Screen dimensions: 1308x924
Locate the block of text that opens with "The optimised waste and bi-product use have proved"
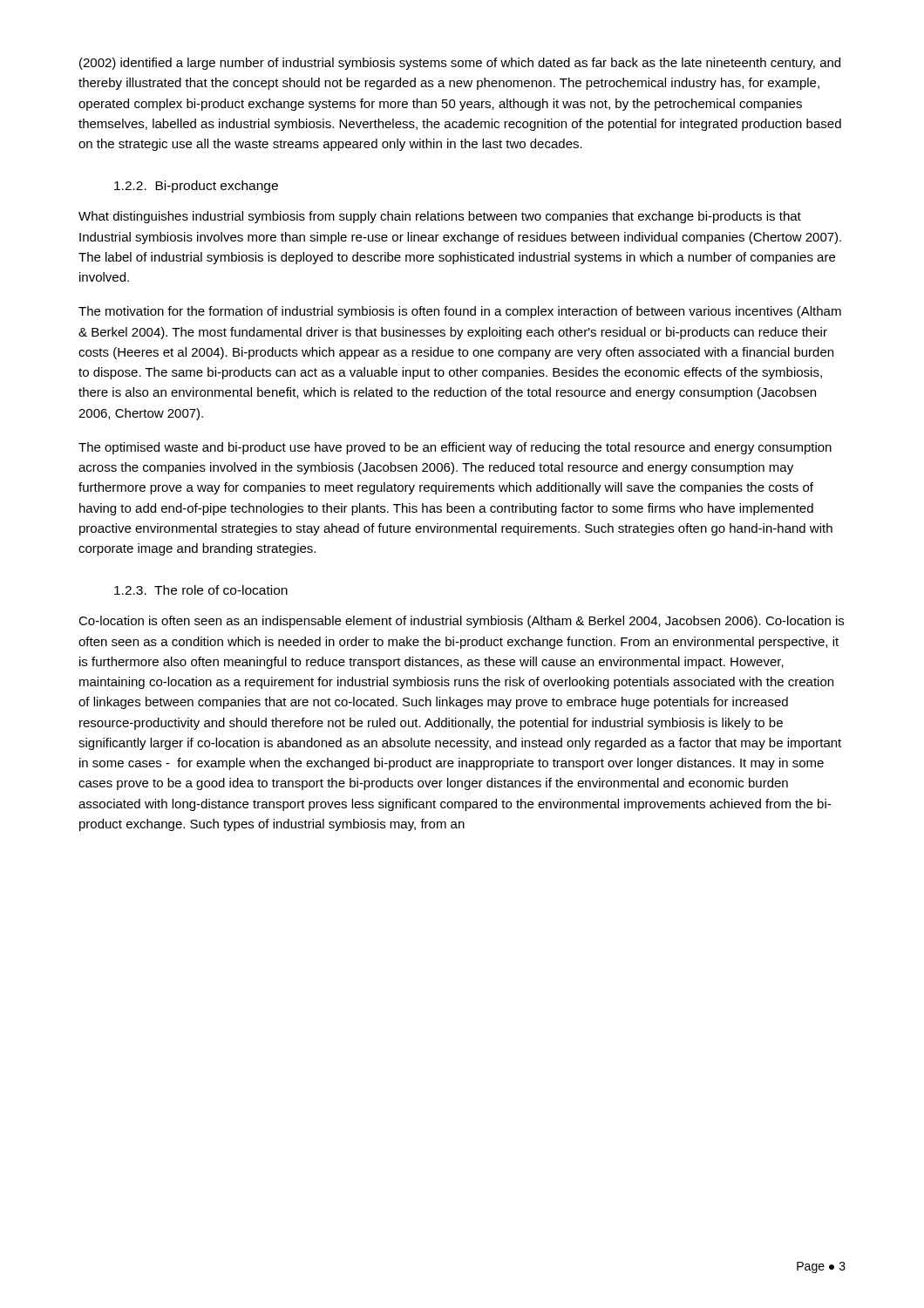[x=456, y=497]
